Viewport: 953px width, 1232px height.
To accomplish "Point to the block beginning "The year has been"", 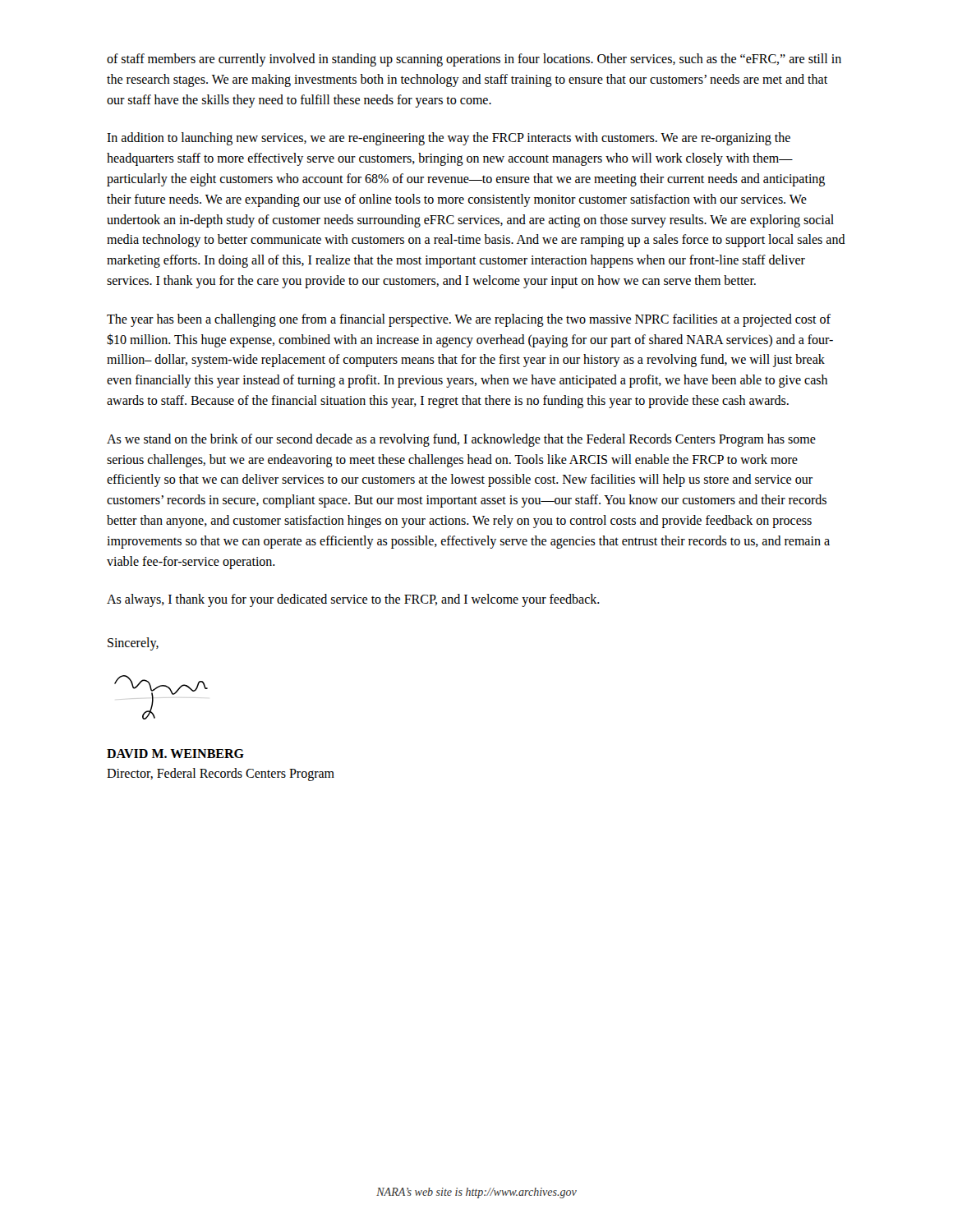I will [470, 360].
